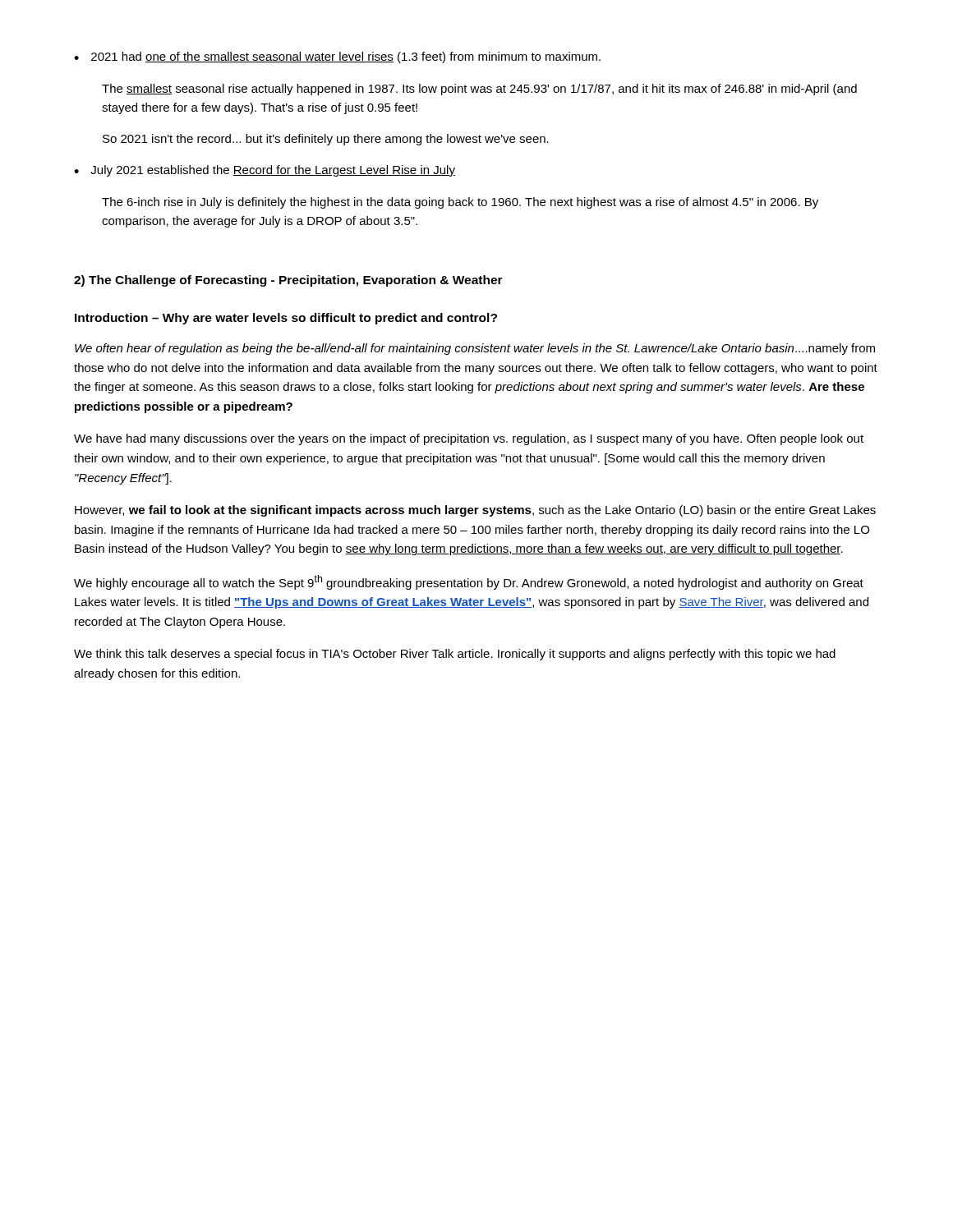Where is the section header that starts "2) The Challenge of Forecasting"?
953x1232 pixels.
pos(288,280)
